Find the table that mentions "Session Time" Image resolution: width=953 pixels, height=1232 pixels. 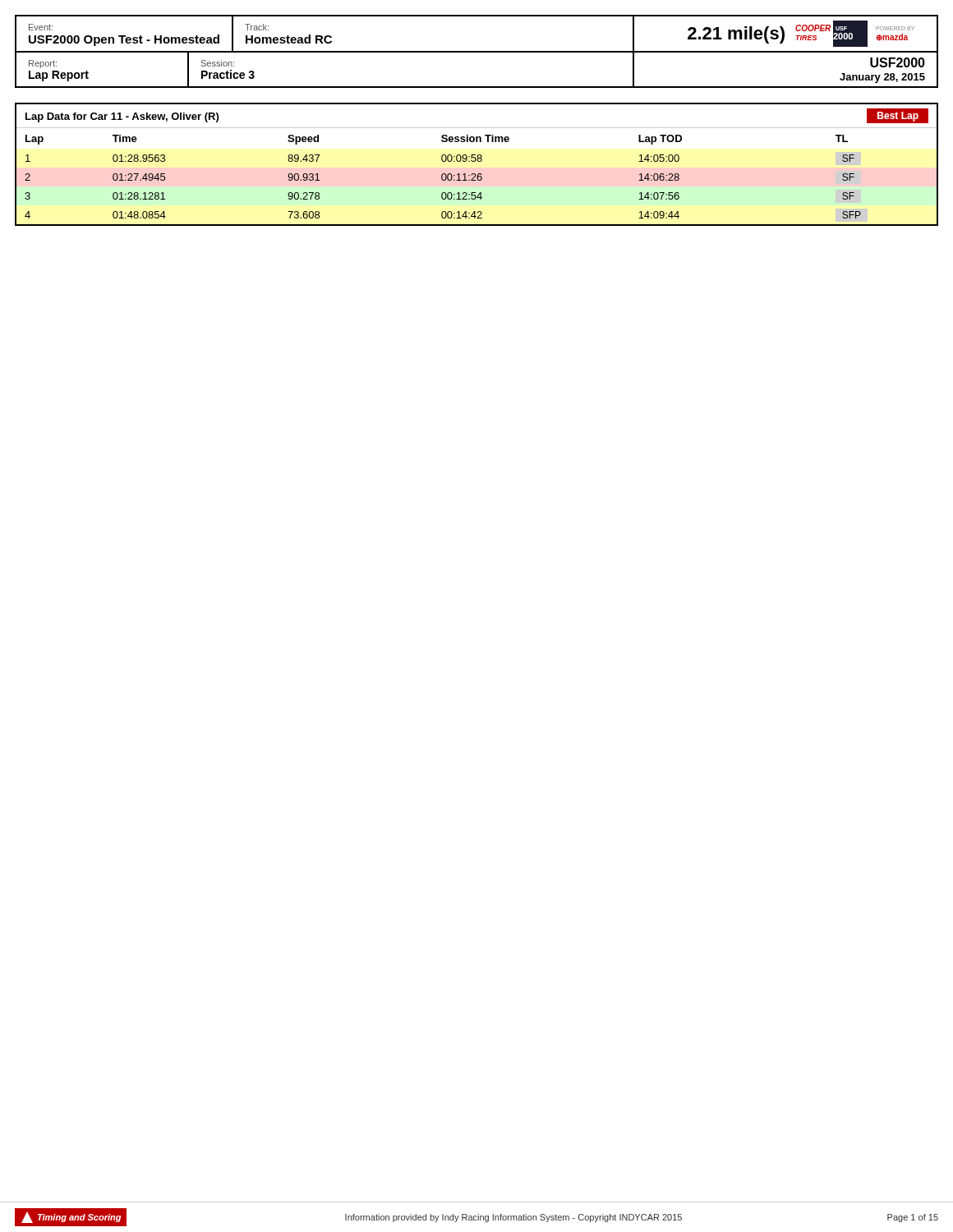(476, 176)
